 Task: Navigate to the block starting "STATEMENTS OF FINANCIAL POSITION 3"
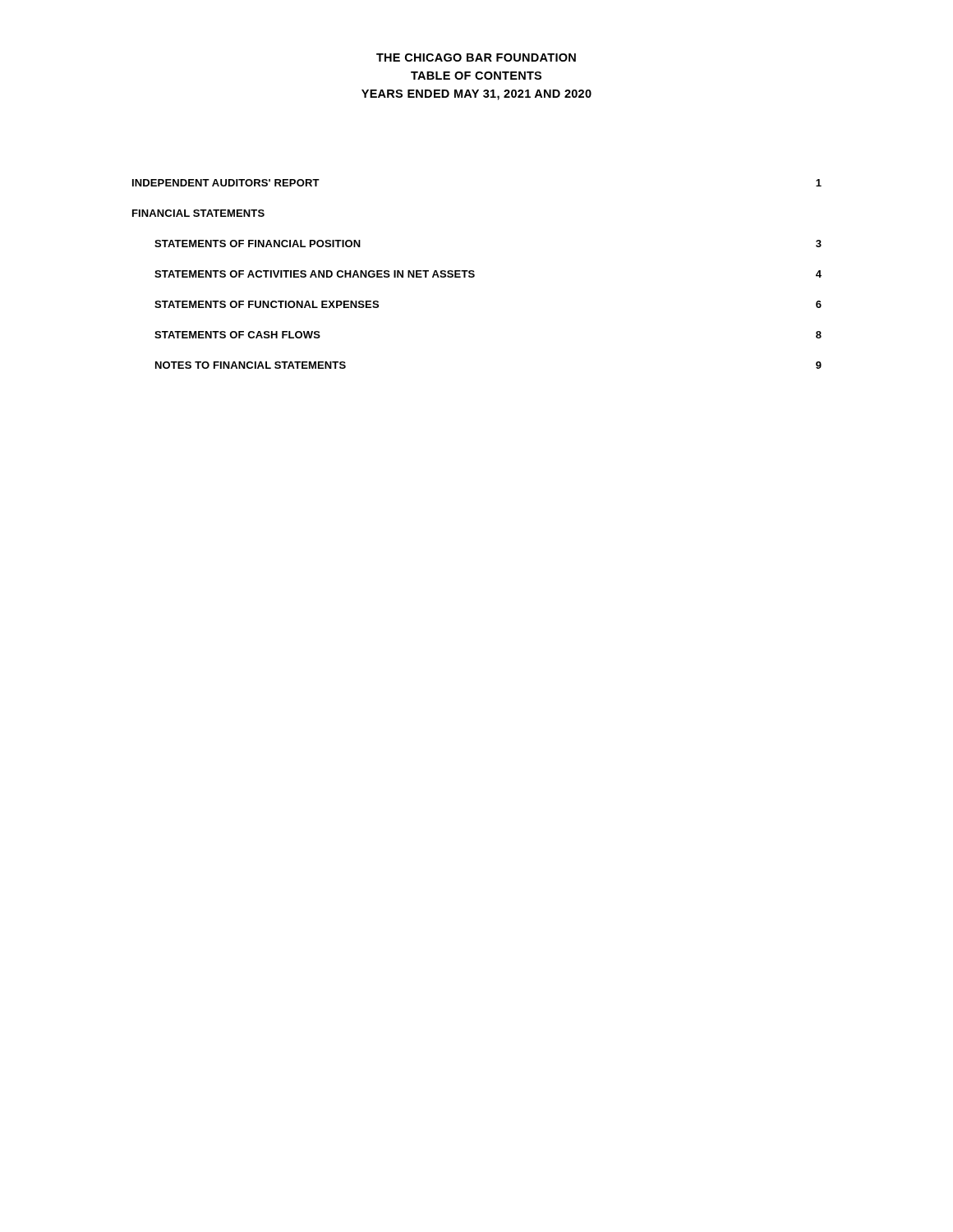pyautogui.click(x=255, y=244)
